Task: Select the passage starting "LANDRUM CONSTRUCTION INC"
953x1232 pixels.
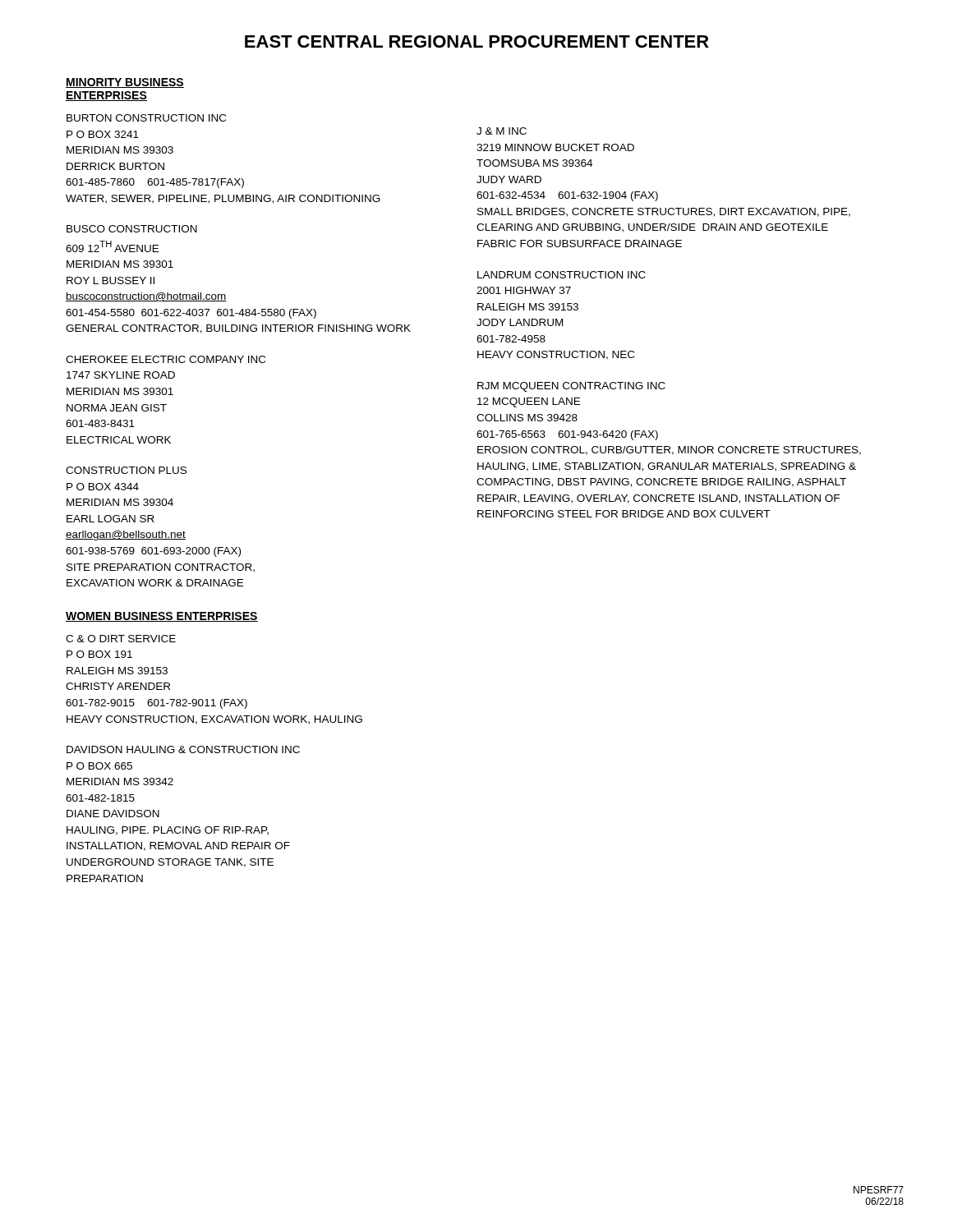Action: click(x=561, y=315)
